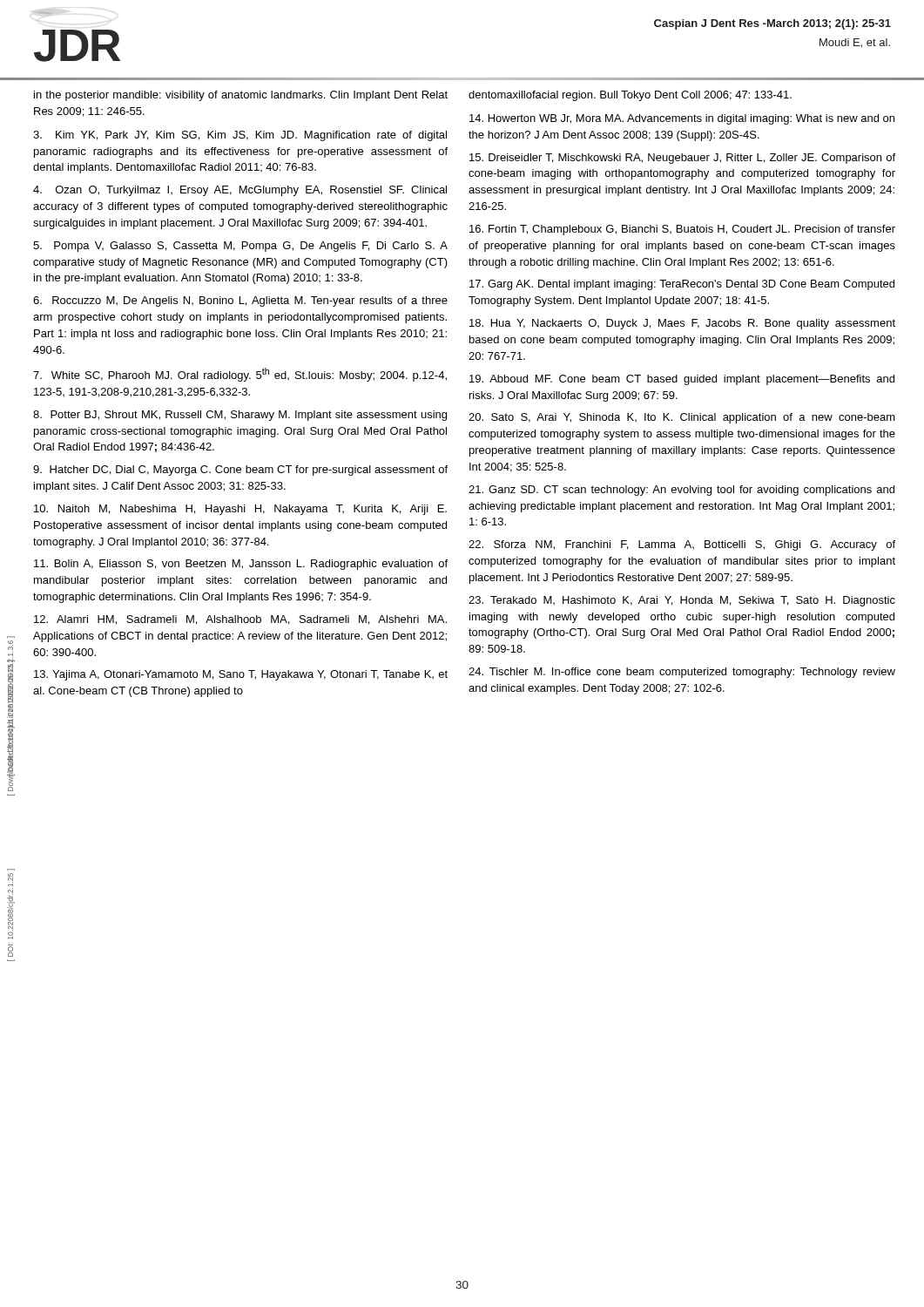The image size is (924, 1307).
Task: Find the block on this page that starts "10. Naitoh M, Nabeshima H,"
Action: click(240, 525)
